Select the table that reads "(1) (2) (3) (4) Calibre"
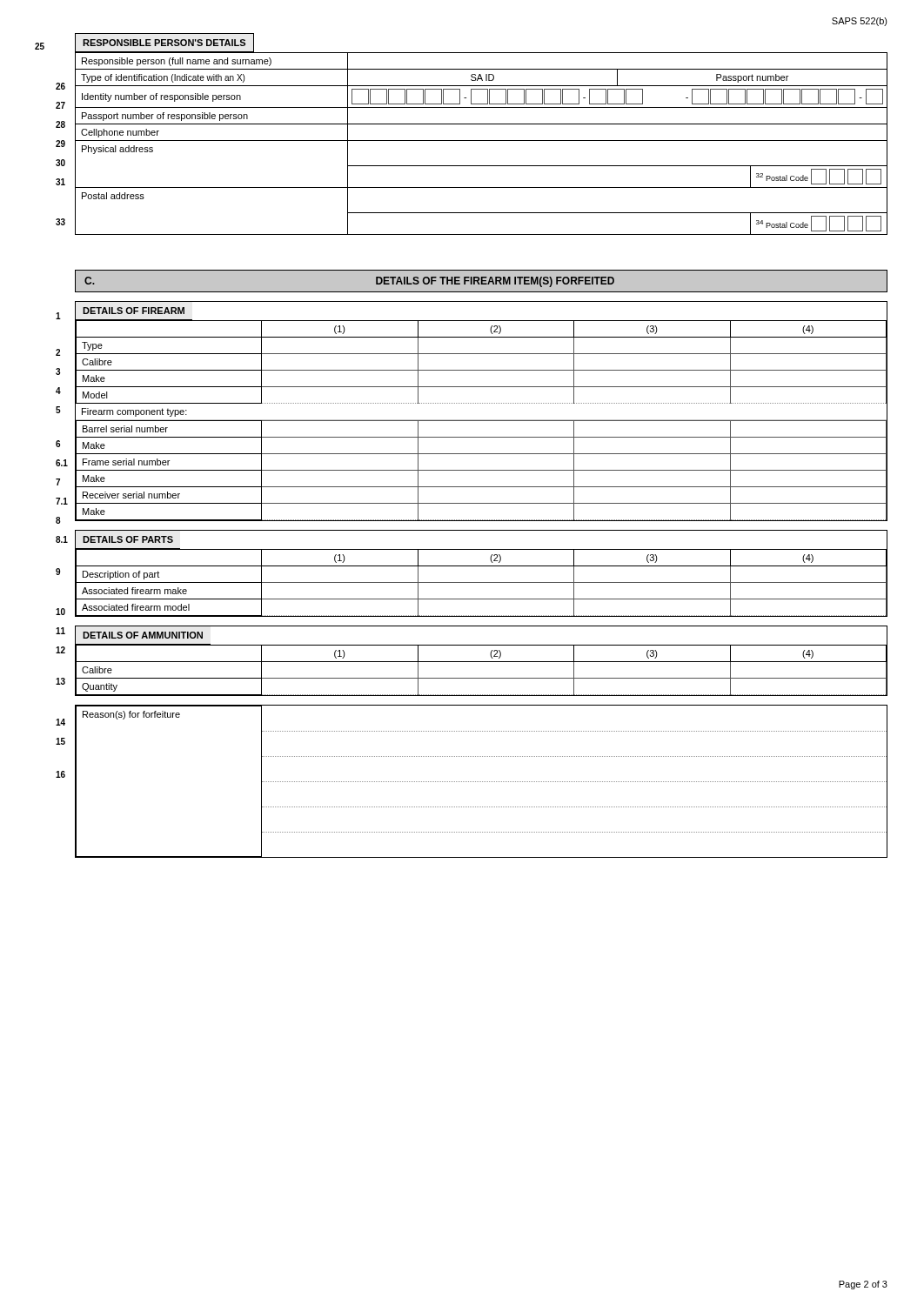Viewport: 924px width, 1305px height. coord(481,670)
